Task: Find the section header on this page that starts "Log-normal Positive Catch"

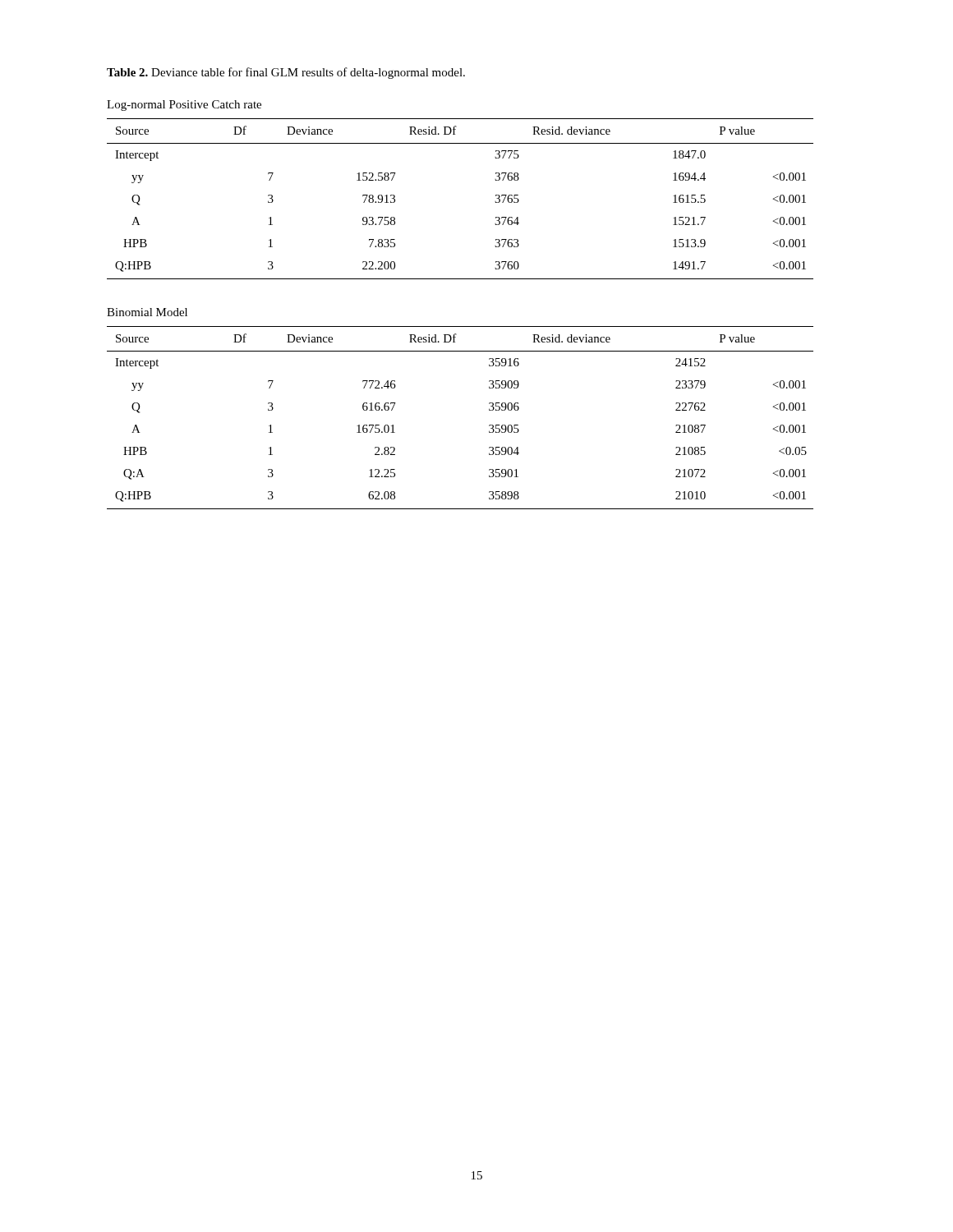Action: point(184,104)
